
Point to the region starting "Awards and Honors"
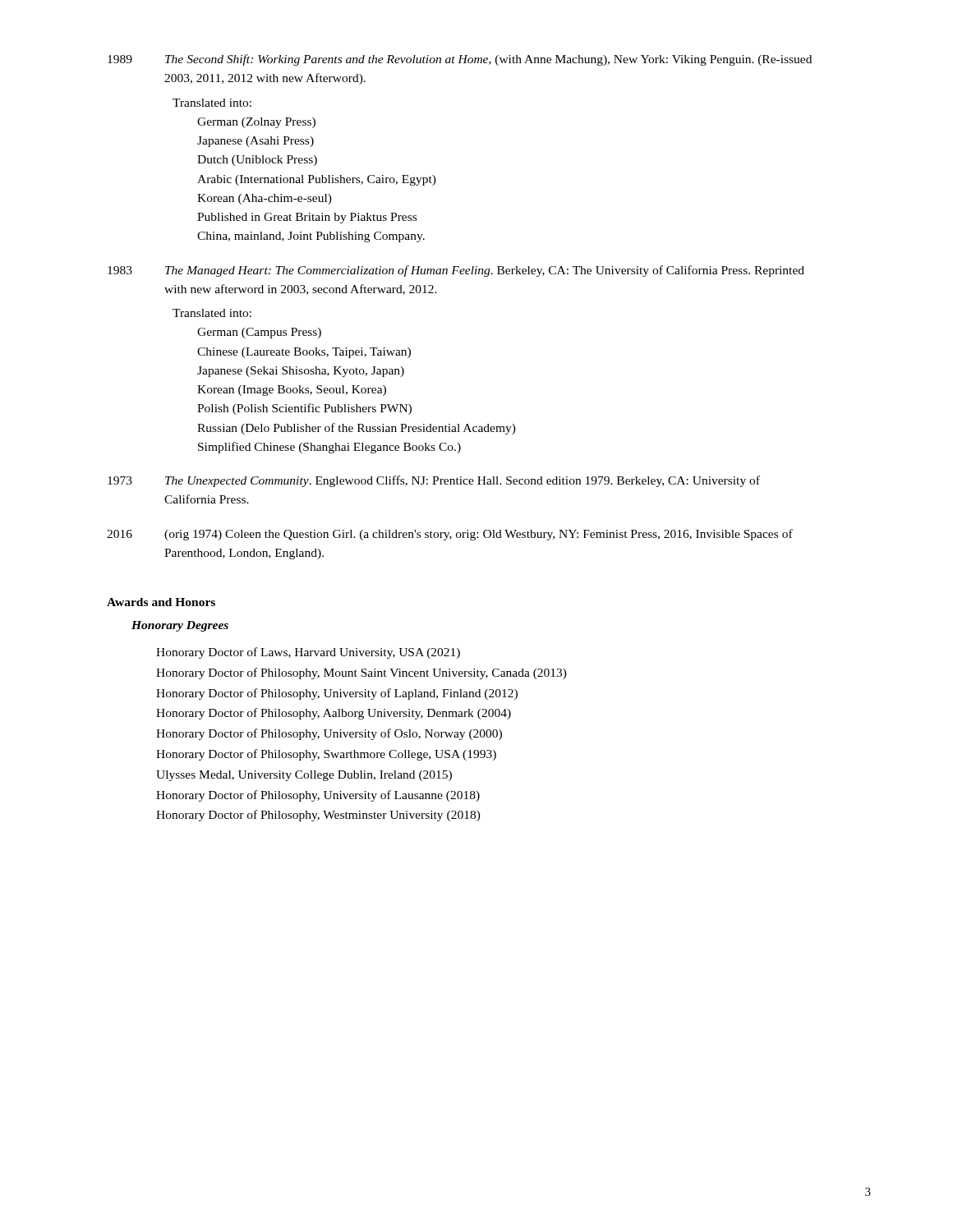click(161, 602)
